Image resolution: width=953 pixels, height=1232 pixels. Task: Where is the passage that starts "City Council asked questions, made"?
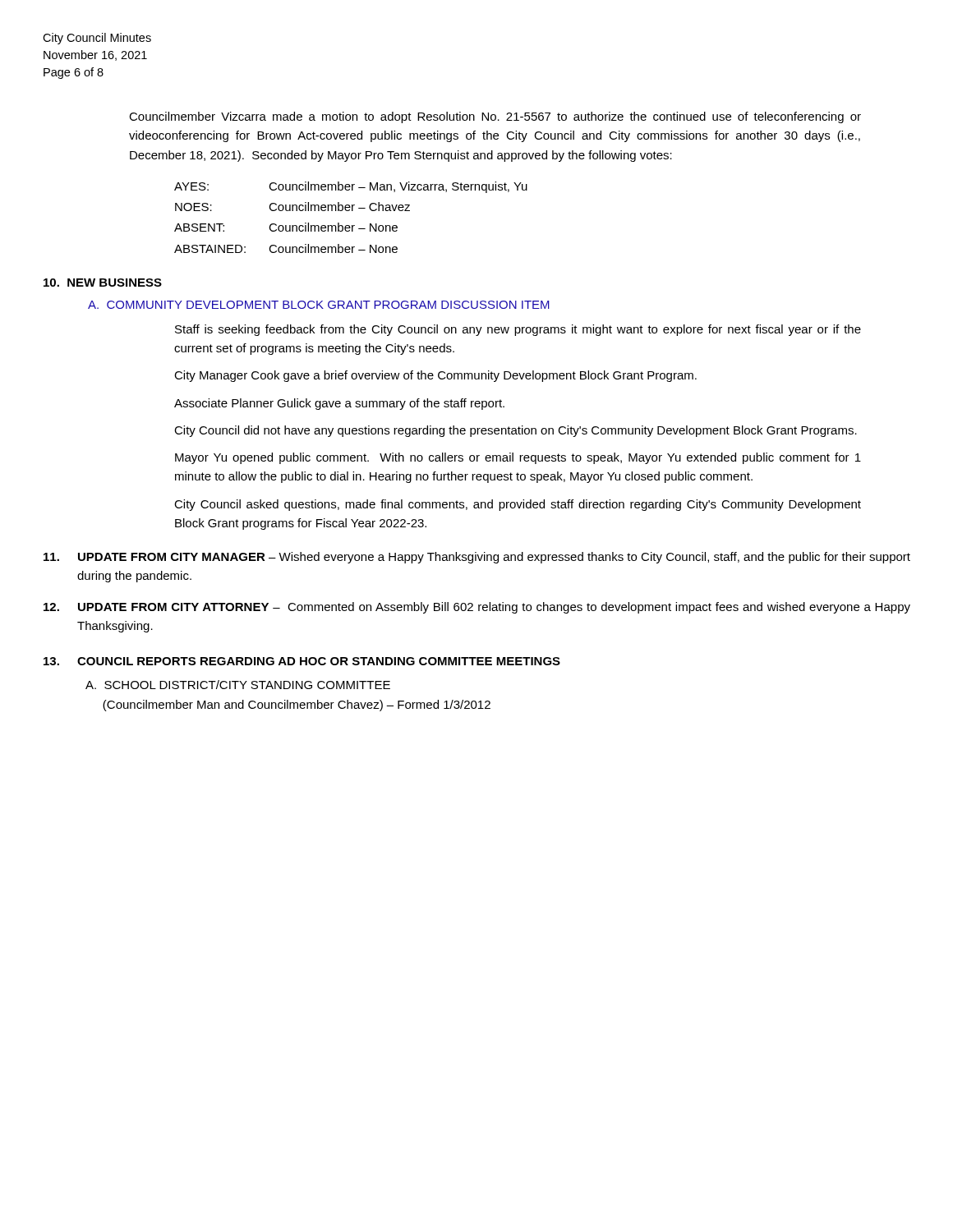click(518, 513)
